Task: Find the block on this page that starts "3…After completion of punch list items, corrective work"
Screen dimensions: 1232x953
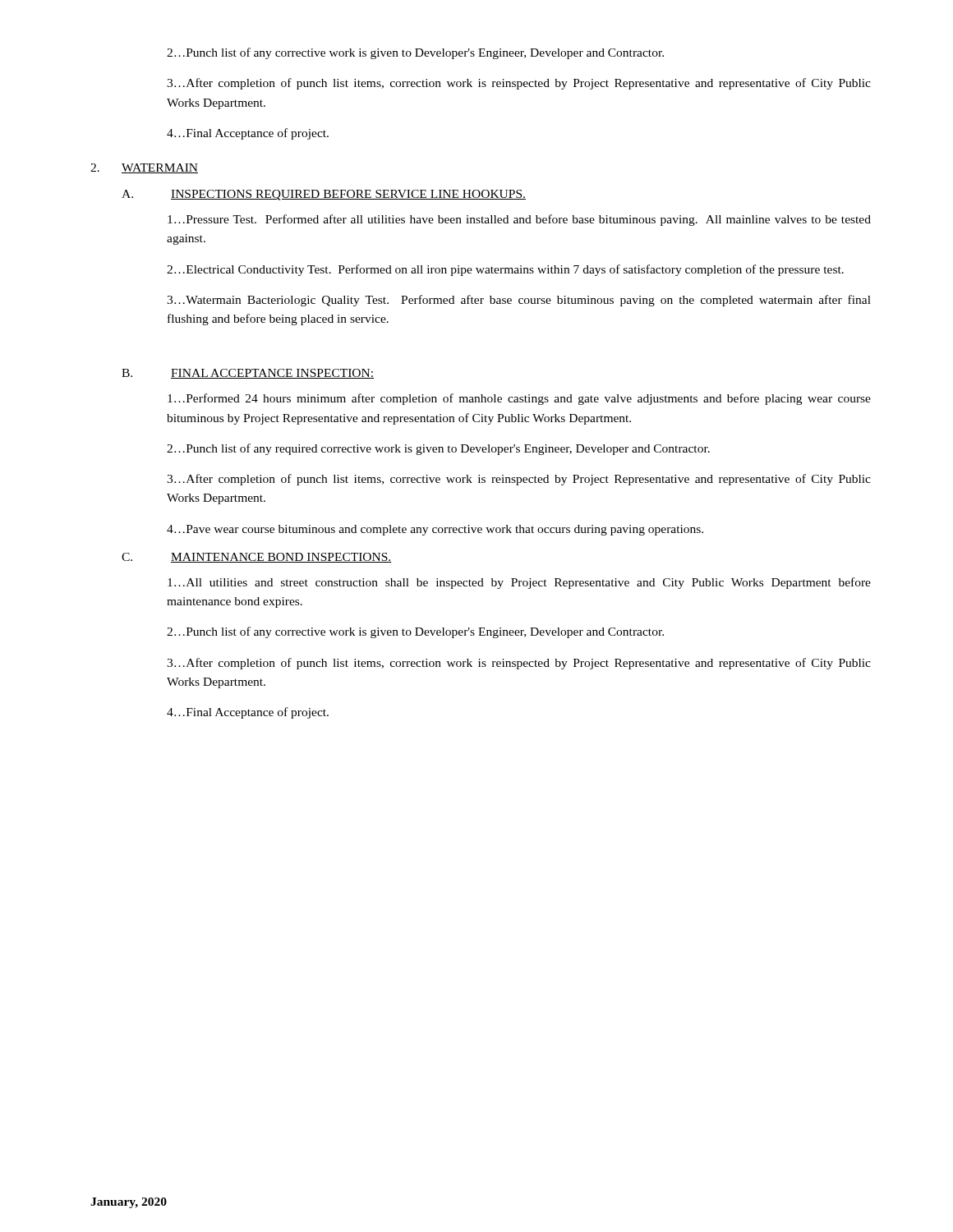Action: (x=519, y=488)
